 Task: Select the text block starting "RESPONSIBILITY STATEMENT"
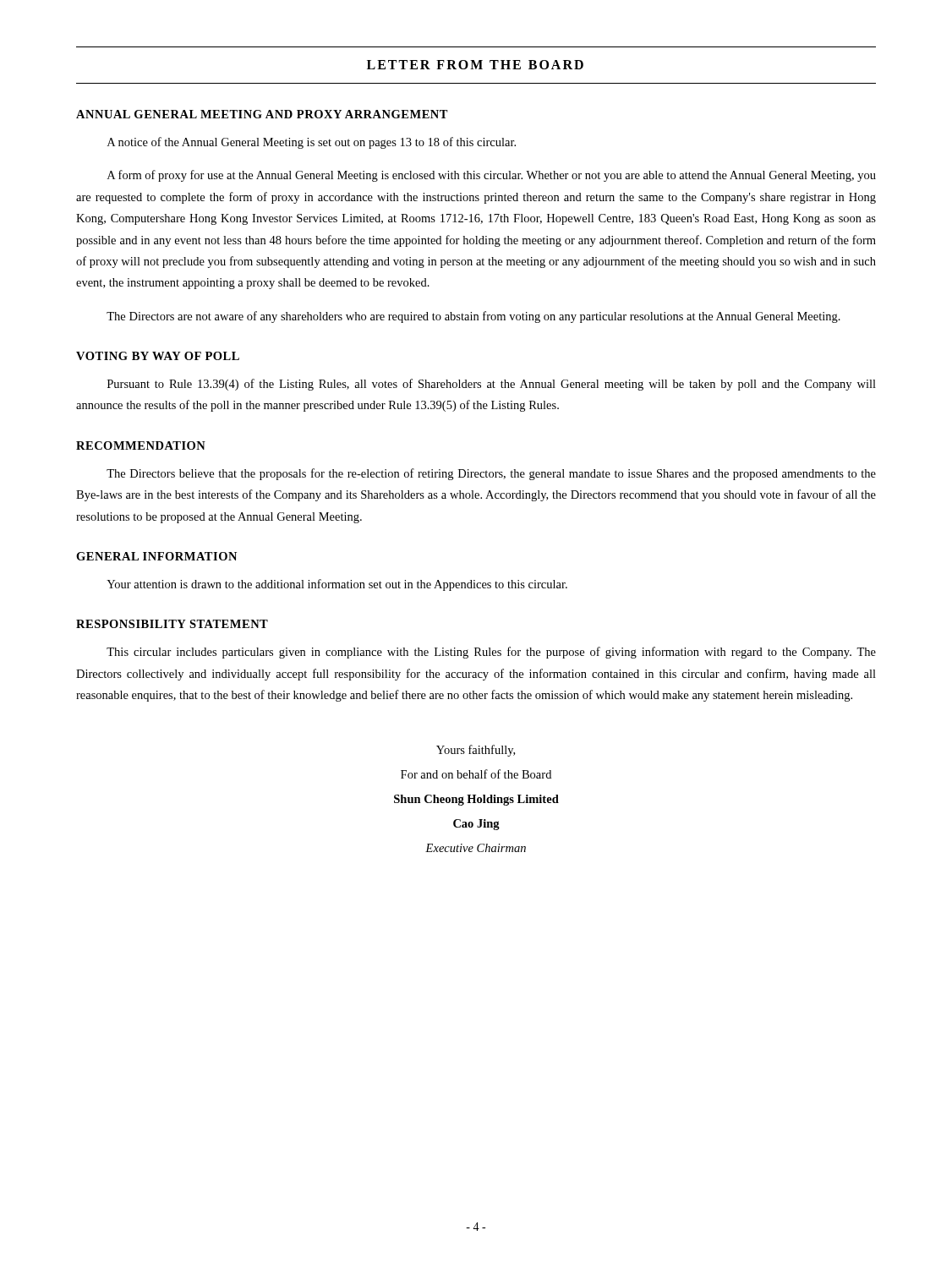coord(172,624)
